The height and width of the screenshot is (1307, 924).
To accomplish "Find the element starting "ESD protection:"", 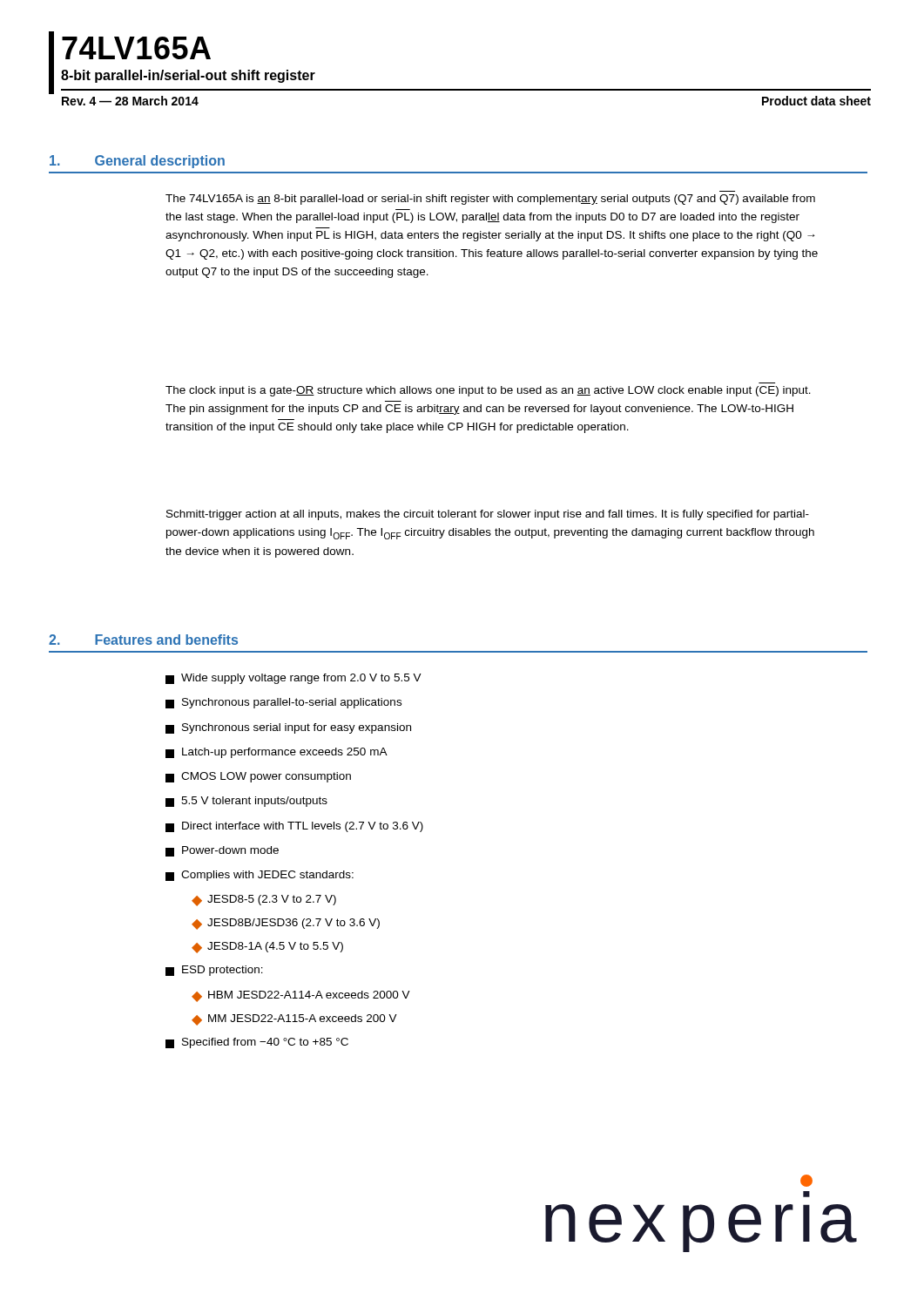I will point(215,971).
